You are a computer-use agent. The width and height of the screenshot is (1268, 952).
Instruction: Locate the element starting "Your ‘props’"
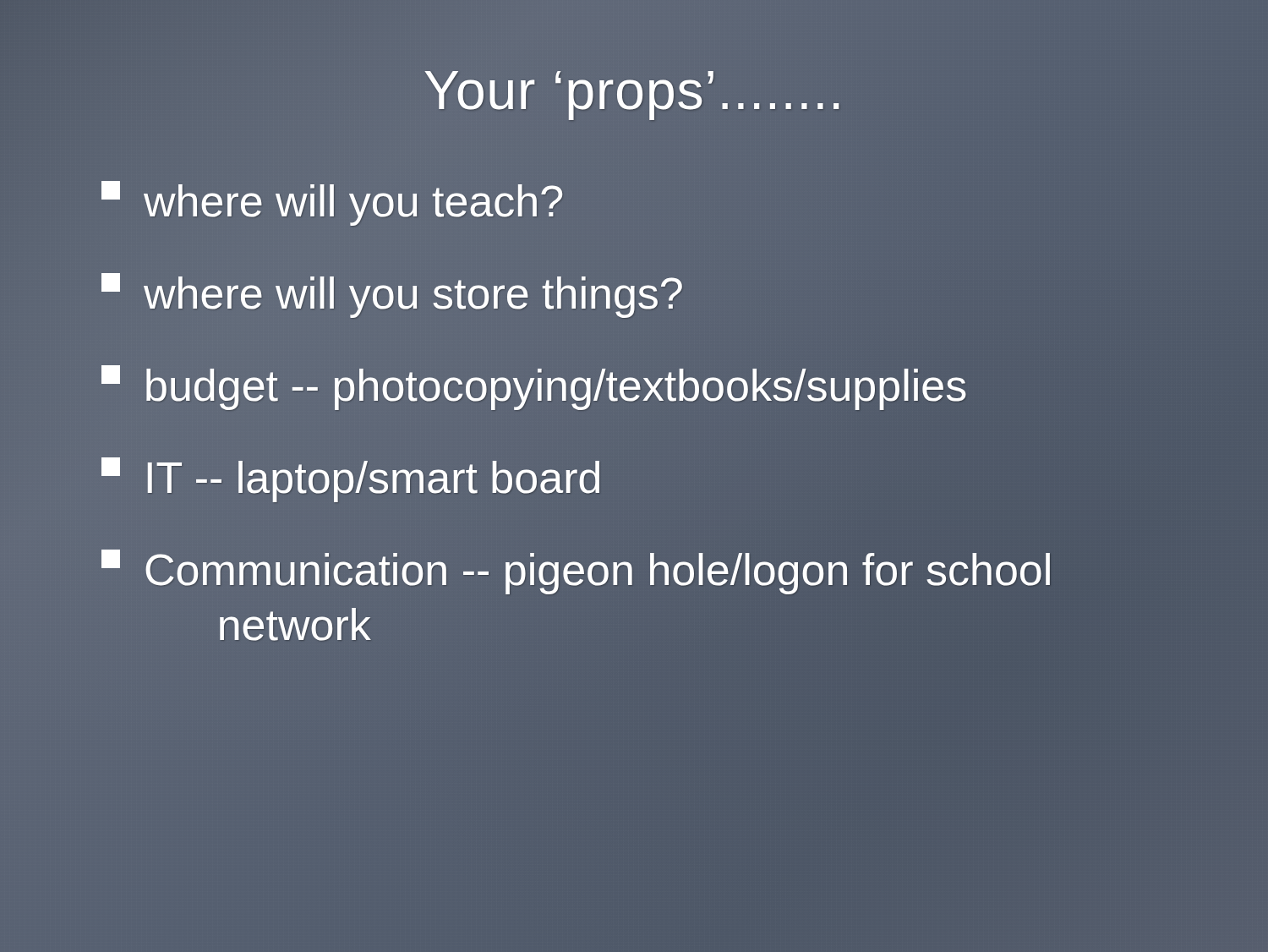tap(634, 90)
